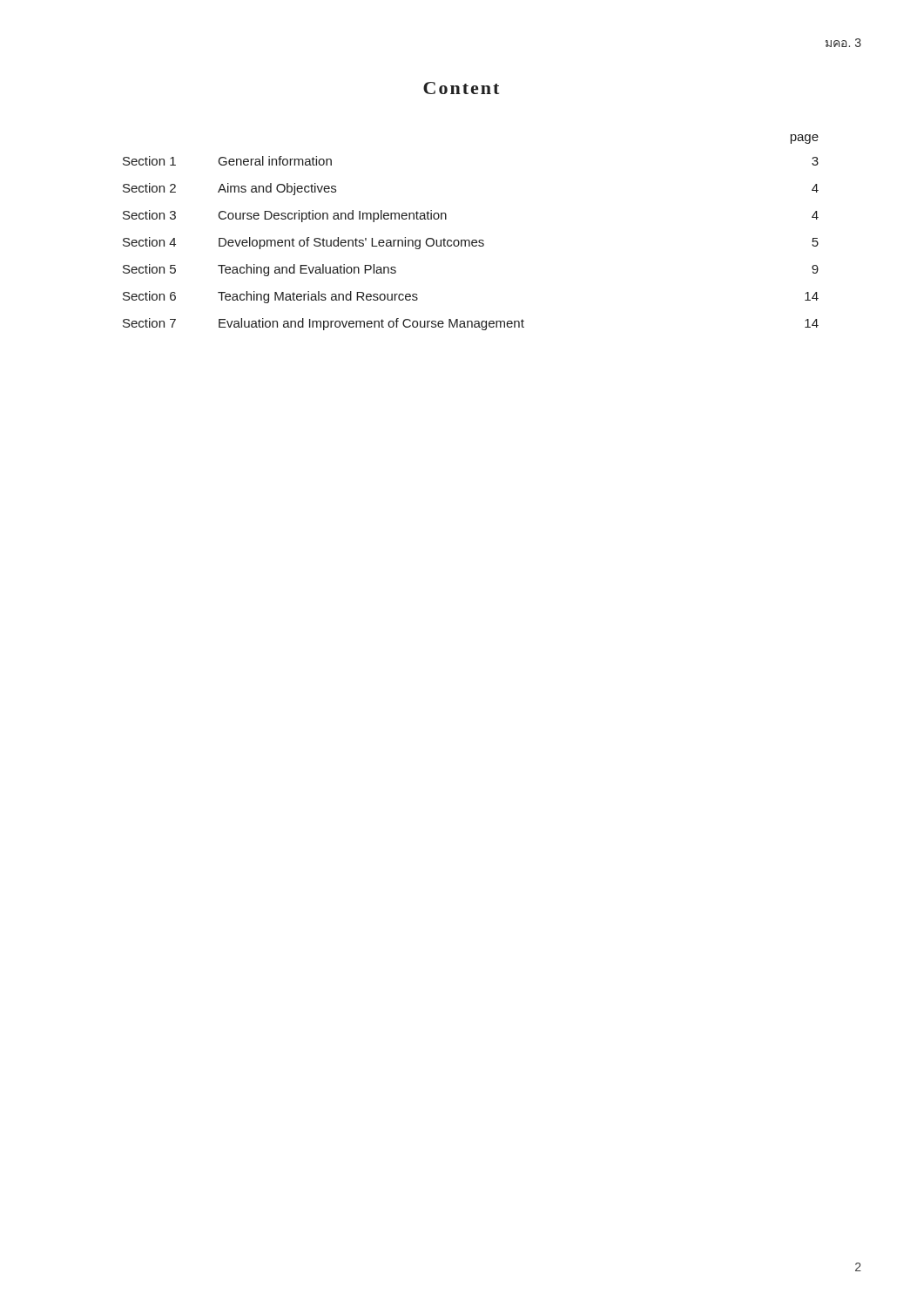Screen dimensions: 1307x924
Task: Select the title
Action: (x=462, y=88)
